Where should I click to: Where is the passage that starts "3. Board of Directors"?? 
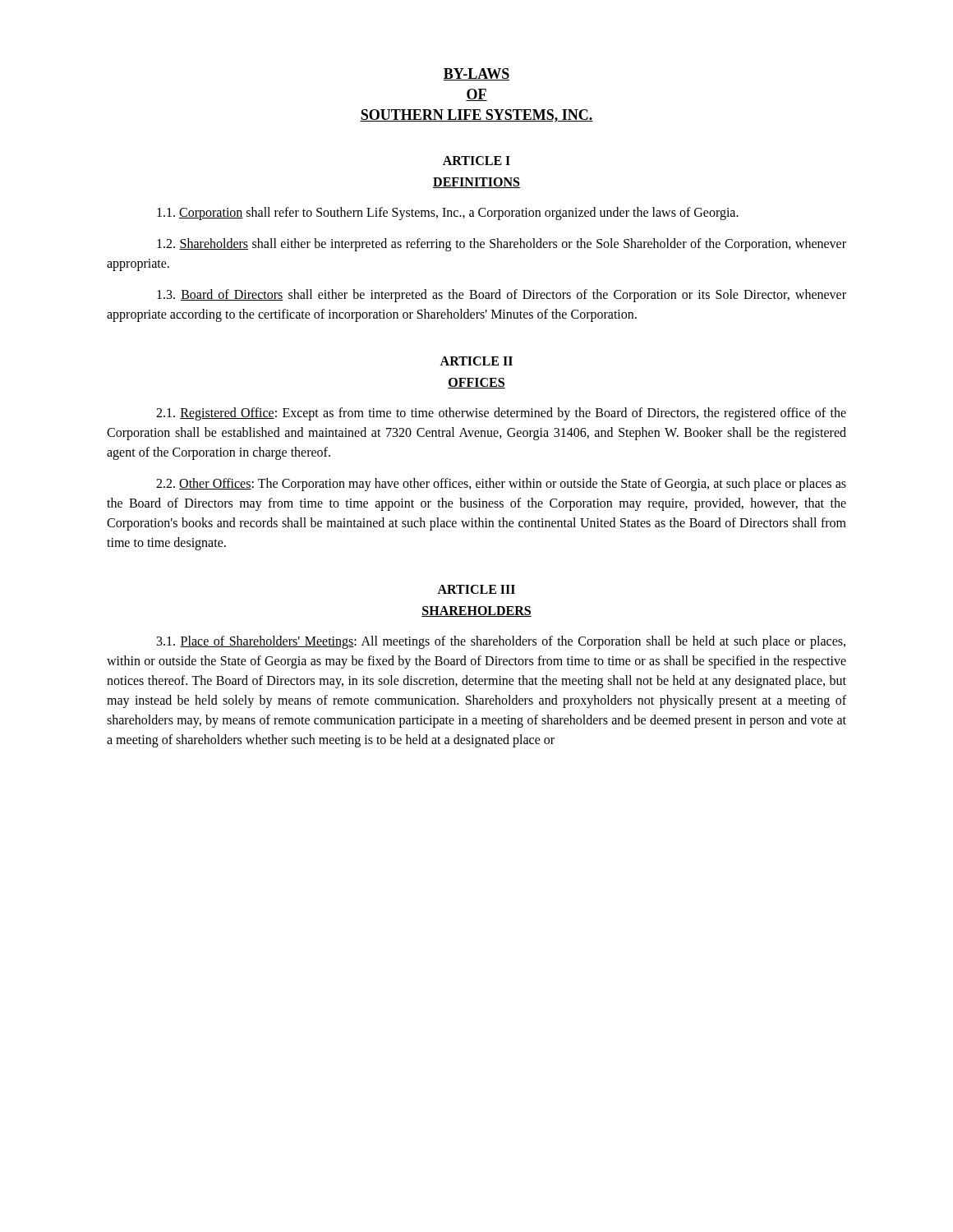coord(476,304)
